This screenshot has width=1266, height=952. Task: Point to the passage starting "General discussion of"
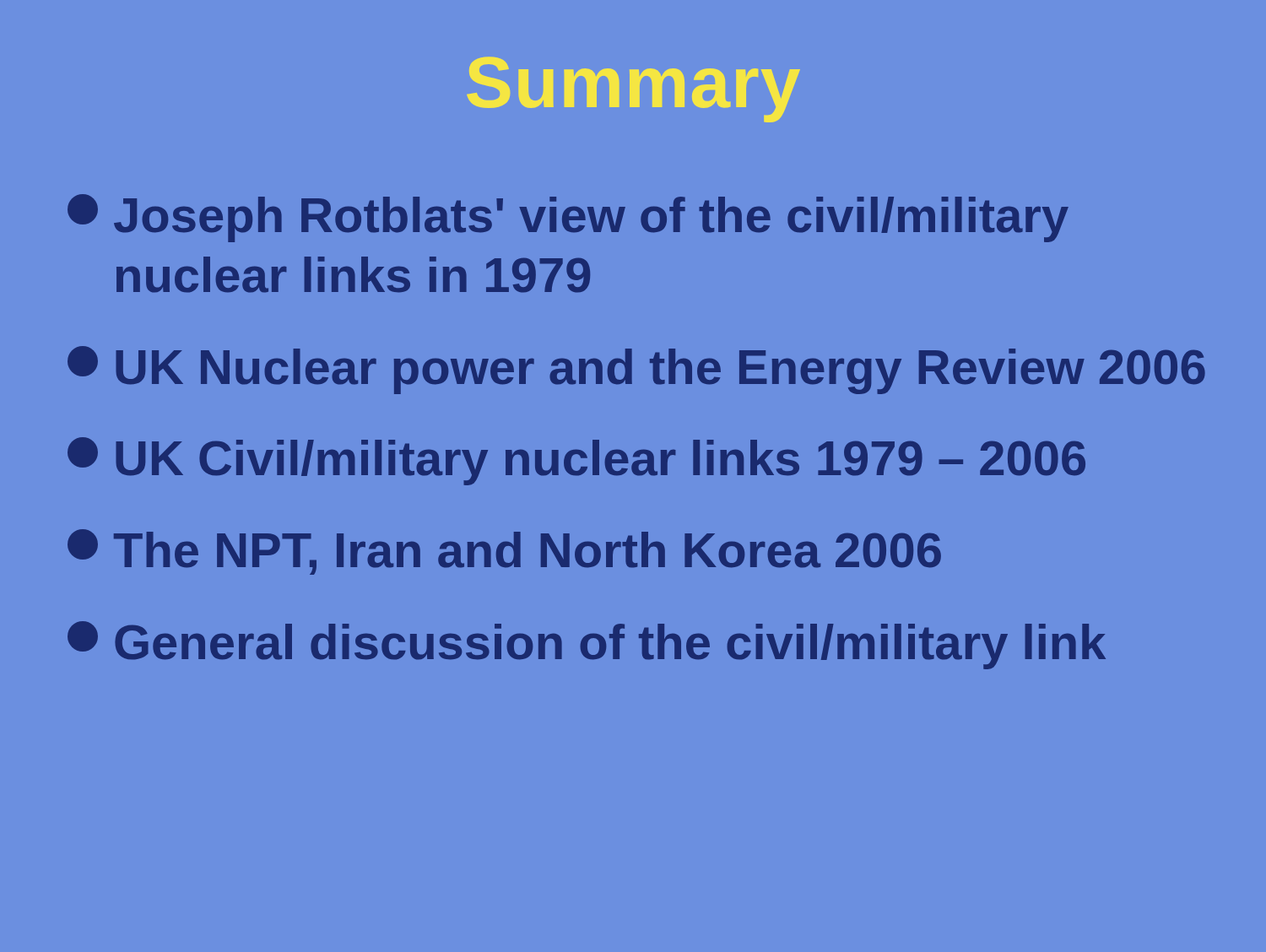click(587, 642)
